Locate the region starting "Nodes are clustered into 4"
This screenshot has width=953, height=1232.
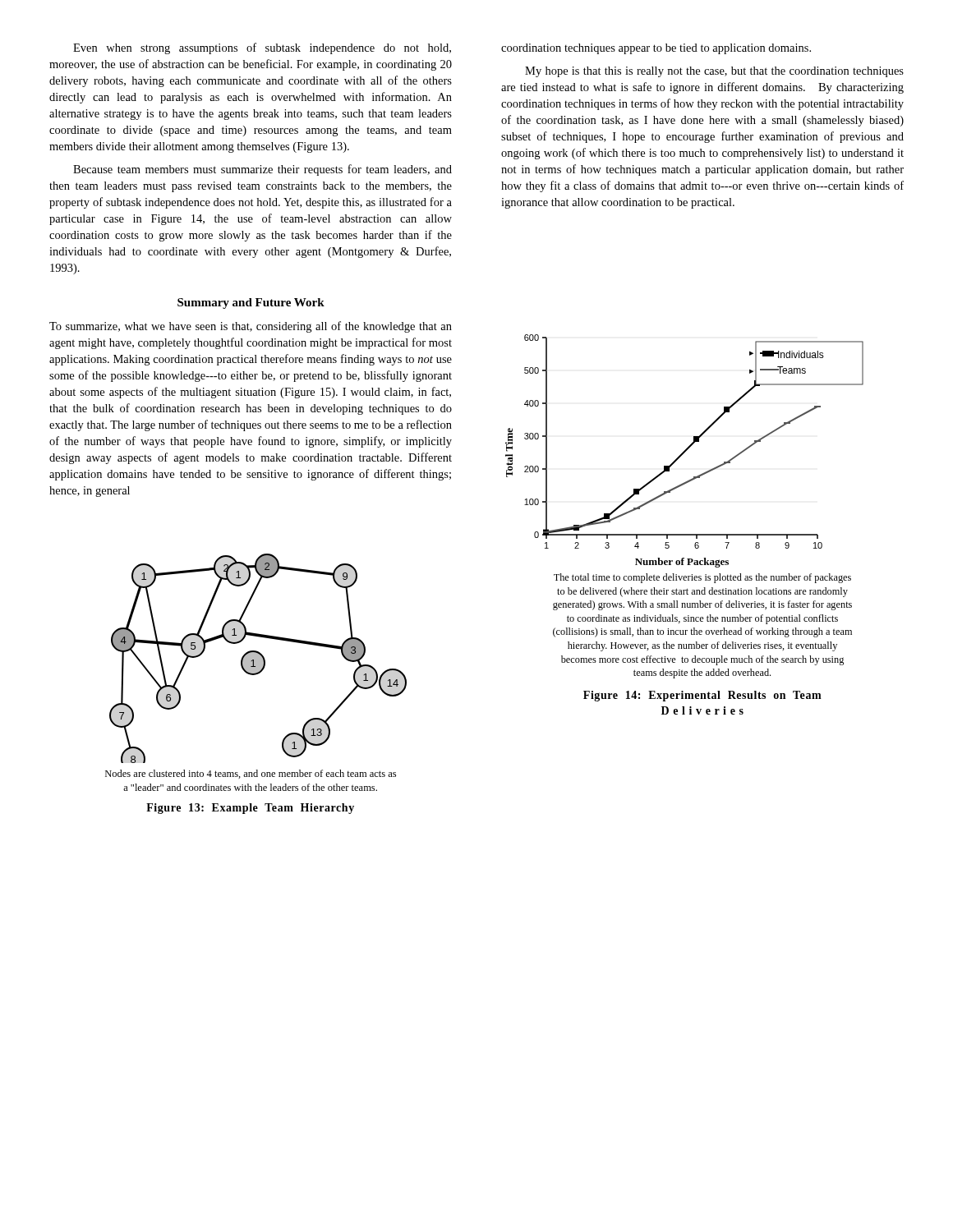(x=251, y=780)
